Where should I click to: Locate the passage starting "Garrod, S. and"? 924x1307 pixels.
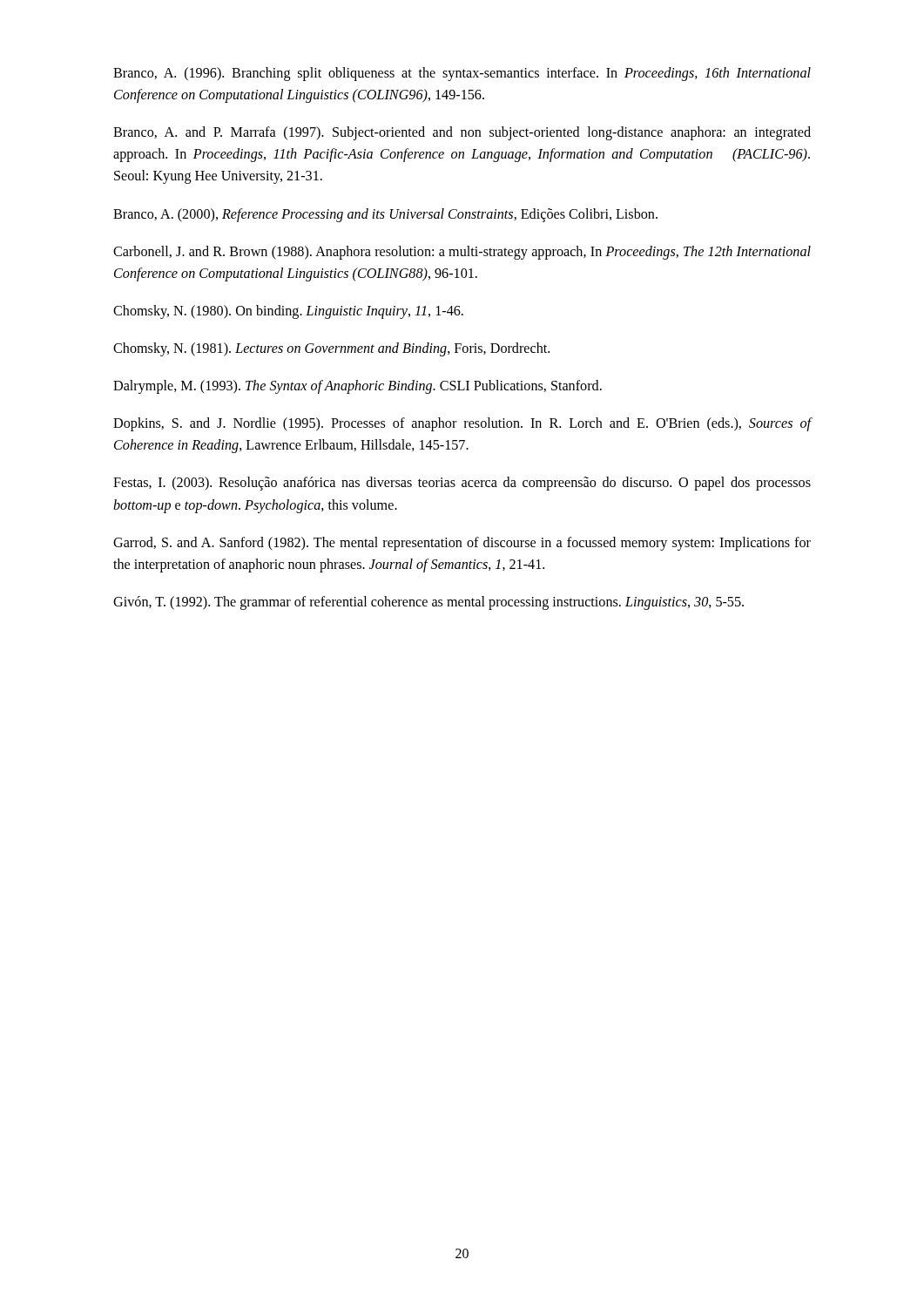(x=462, y=553)
